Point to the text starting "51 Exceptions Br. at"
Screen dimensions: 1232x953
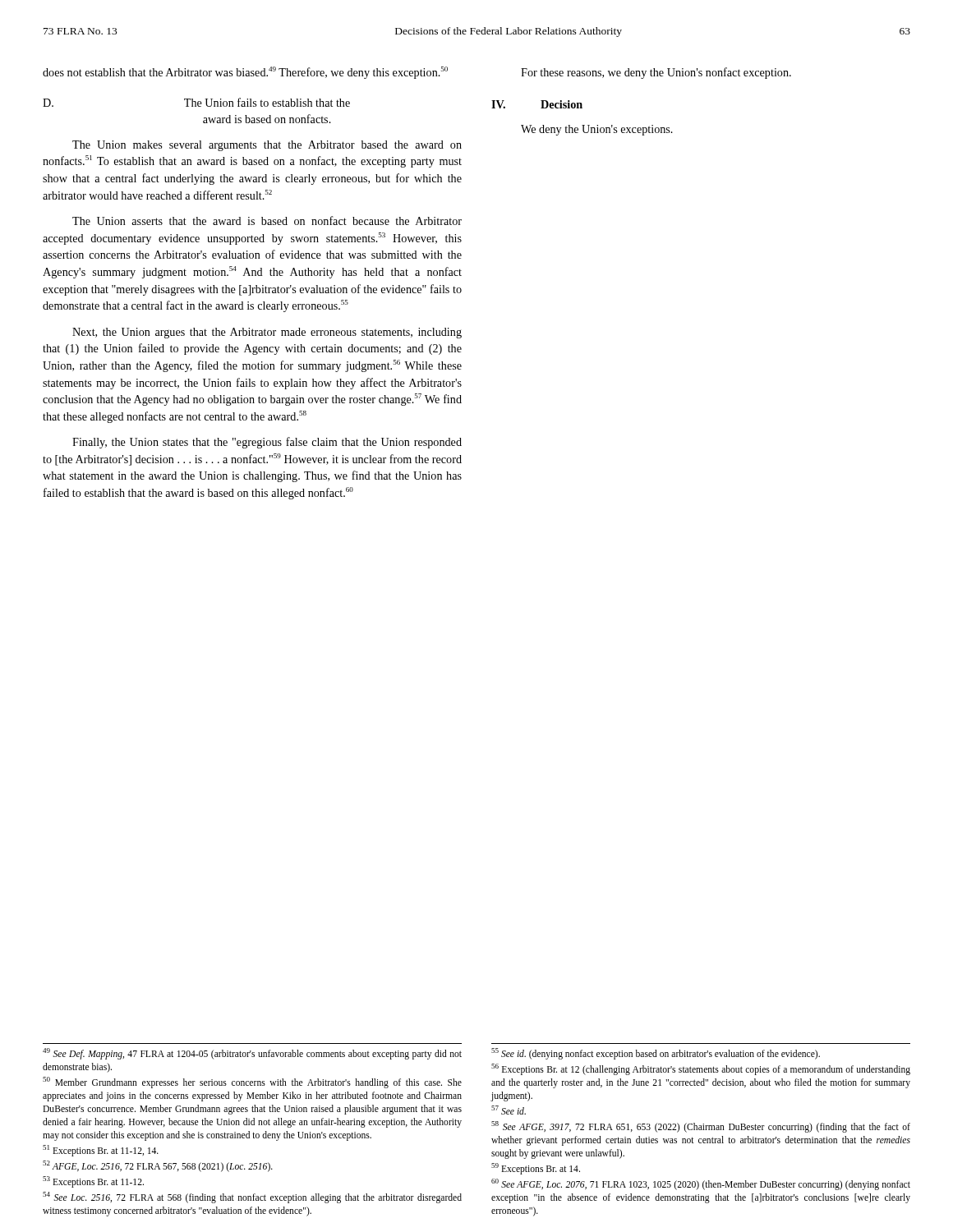click(101, 1151)
